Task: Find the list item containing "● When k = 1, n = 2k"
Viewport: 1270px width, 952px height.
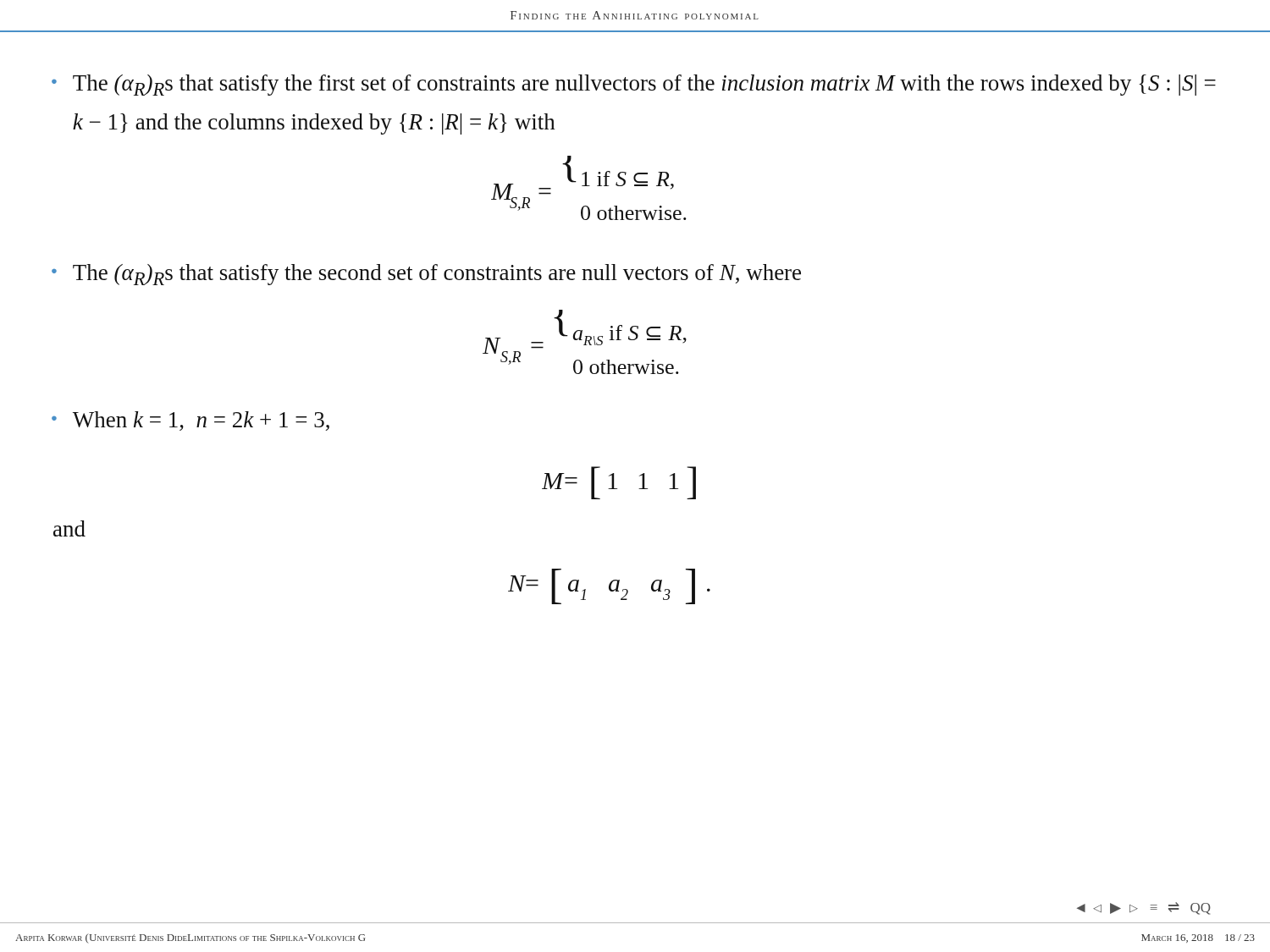Action: 191,421
